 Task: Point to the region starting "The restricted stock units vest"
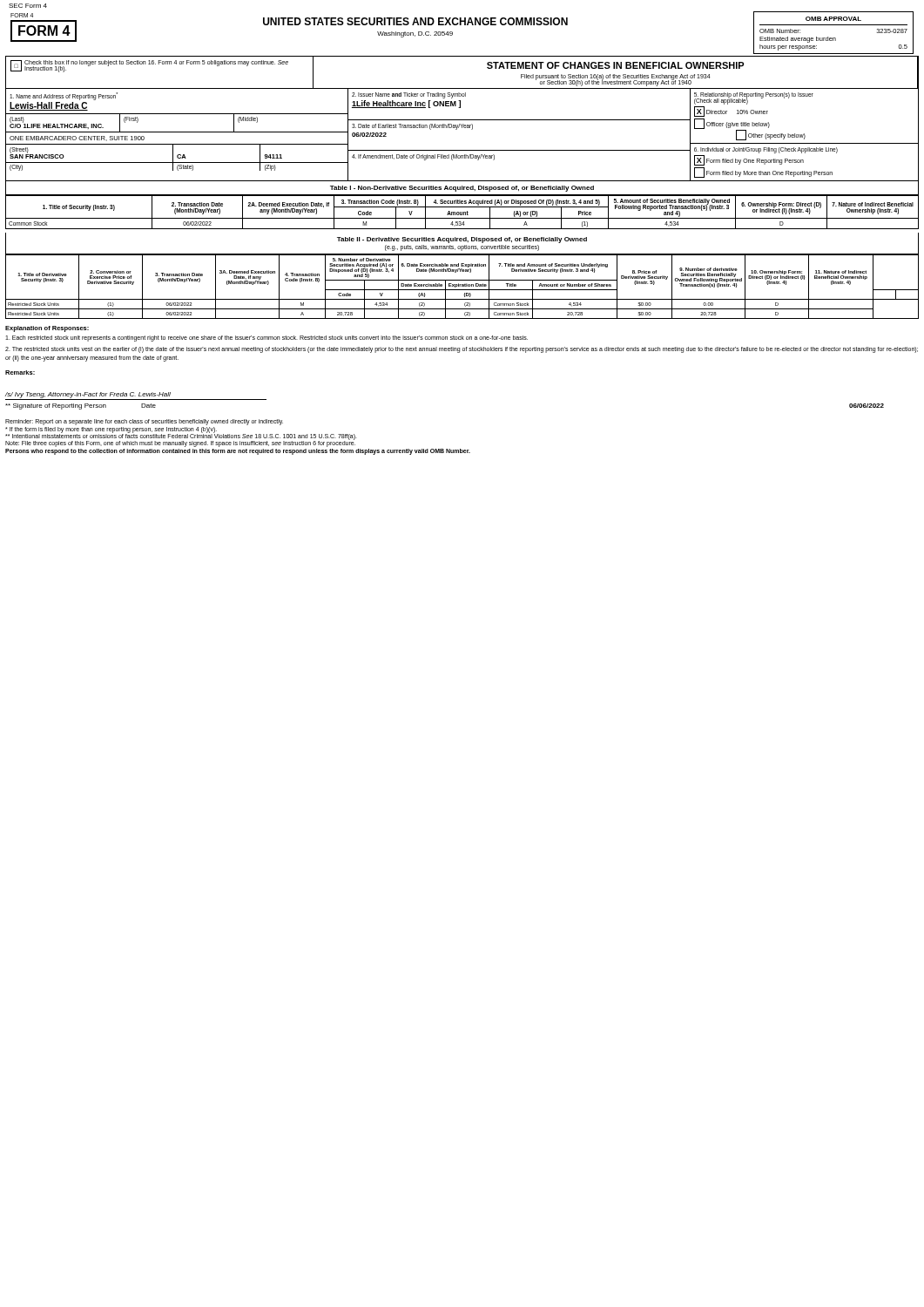pos(462,353)
